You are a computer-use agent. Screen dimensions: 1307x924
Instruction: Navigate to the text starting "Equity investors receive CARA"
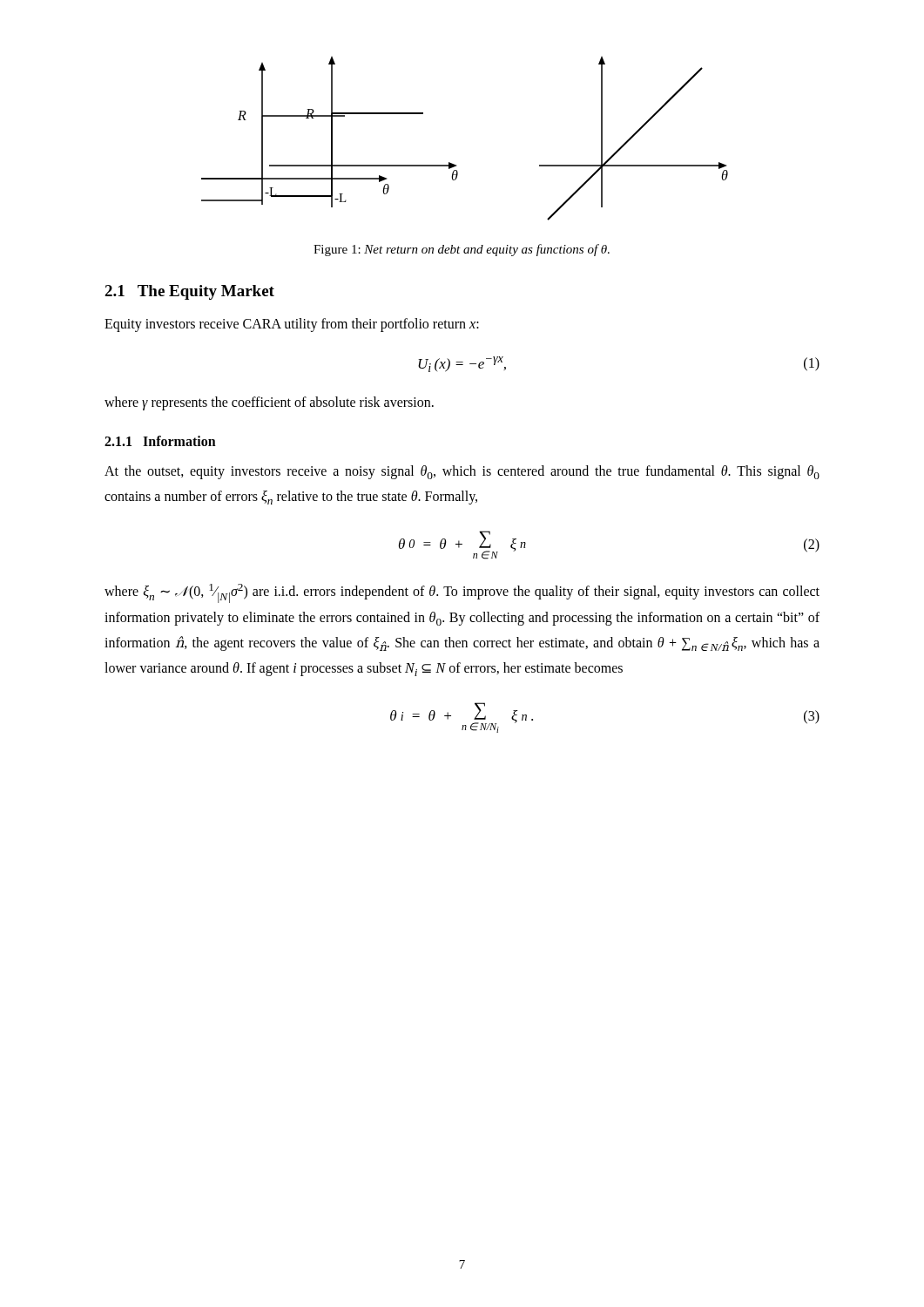point(292,324)
